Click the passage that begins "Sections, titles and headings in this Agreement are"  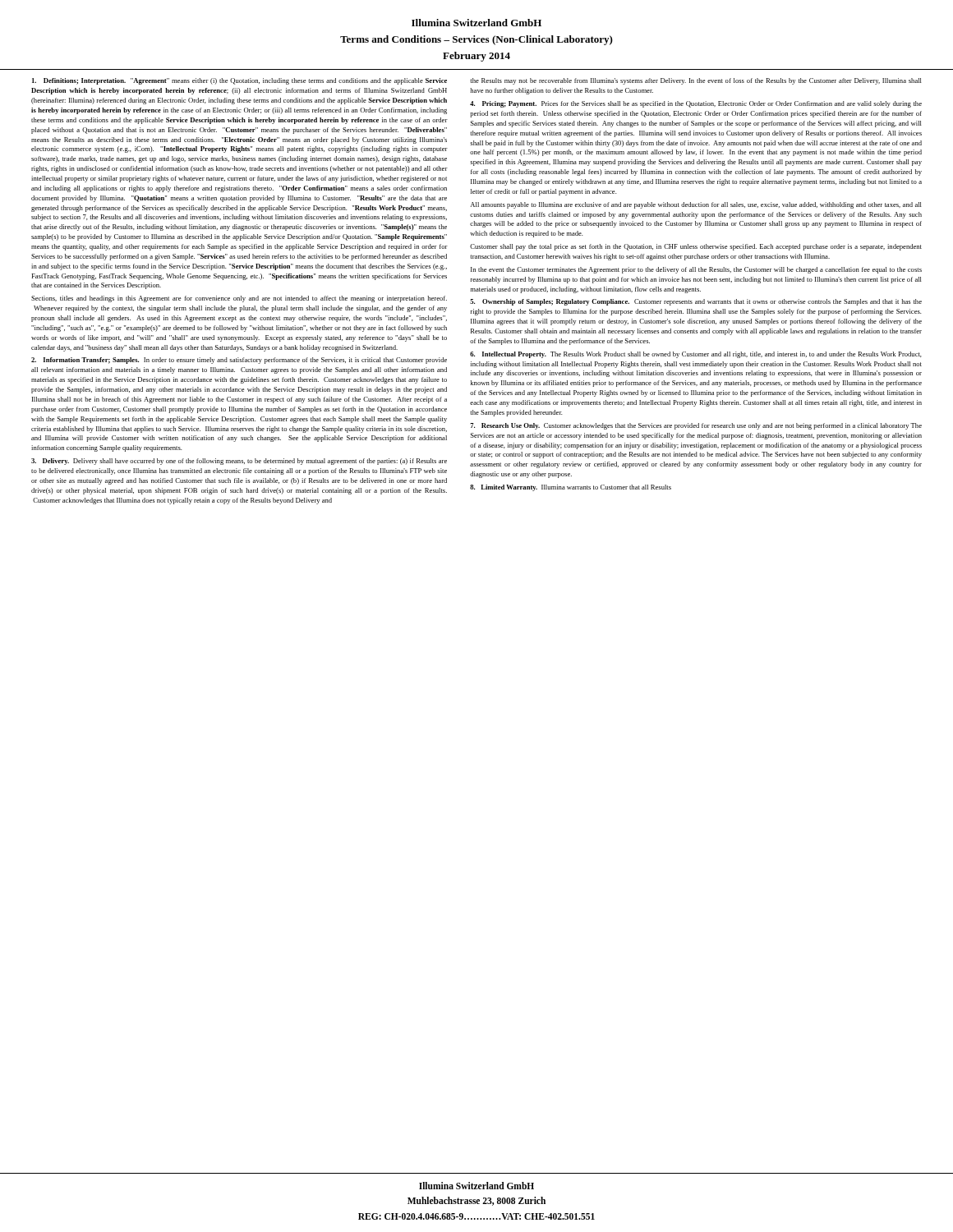239,324
